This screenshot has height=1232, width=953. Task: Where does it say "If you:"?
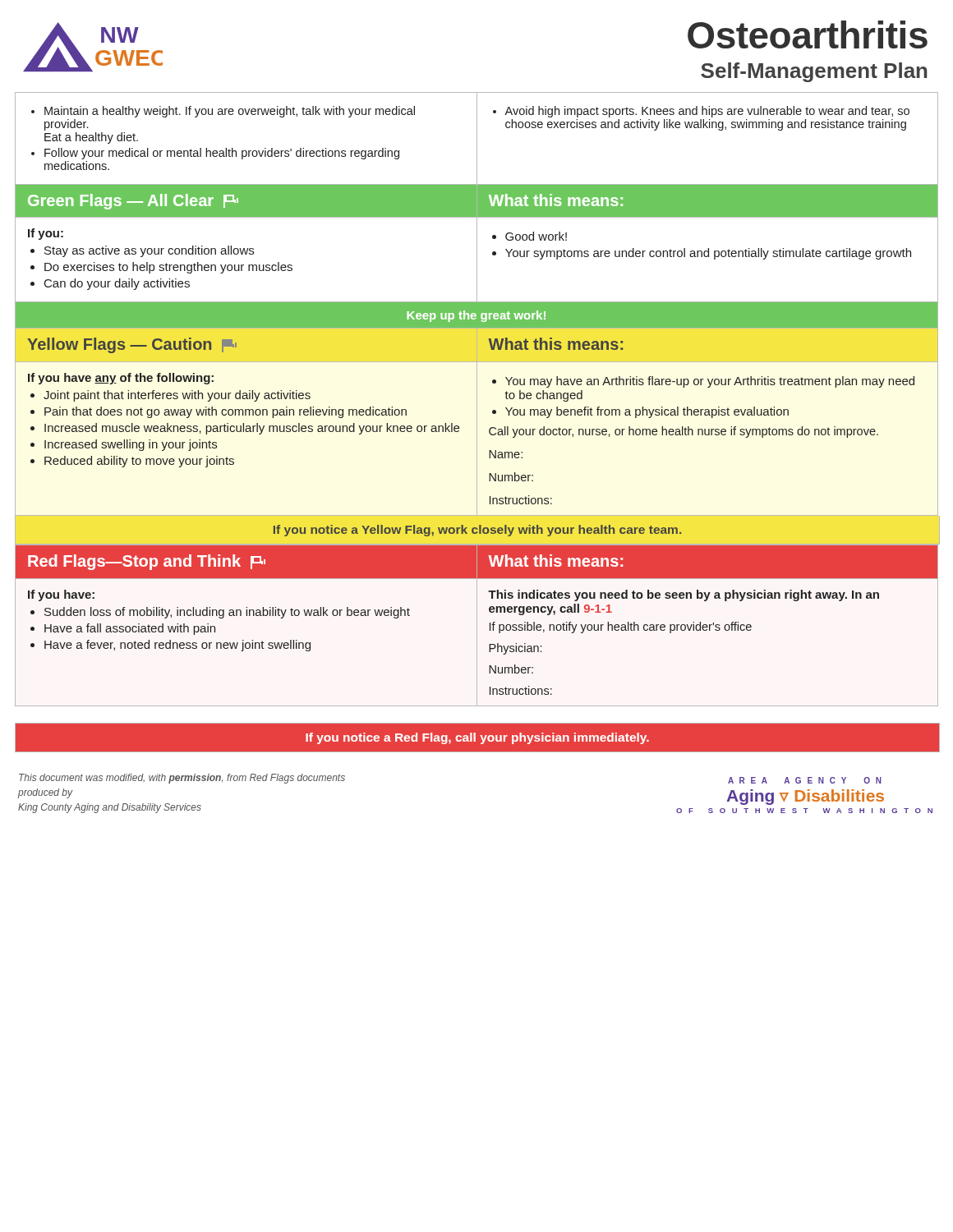click(46, 233)
